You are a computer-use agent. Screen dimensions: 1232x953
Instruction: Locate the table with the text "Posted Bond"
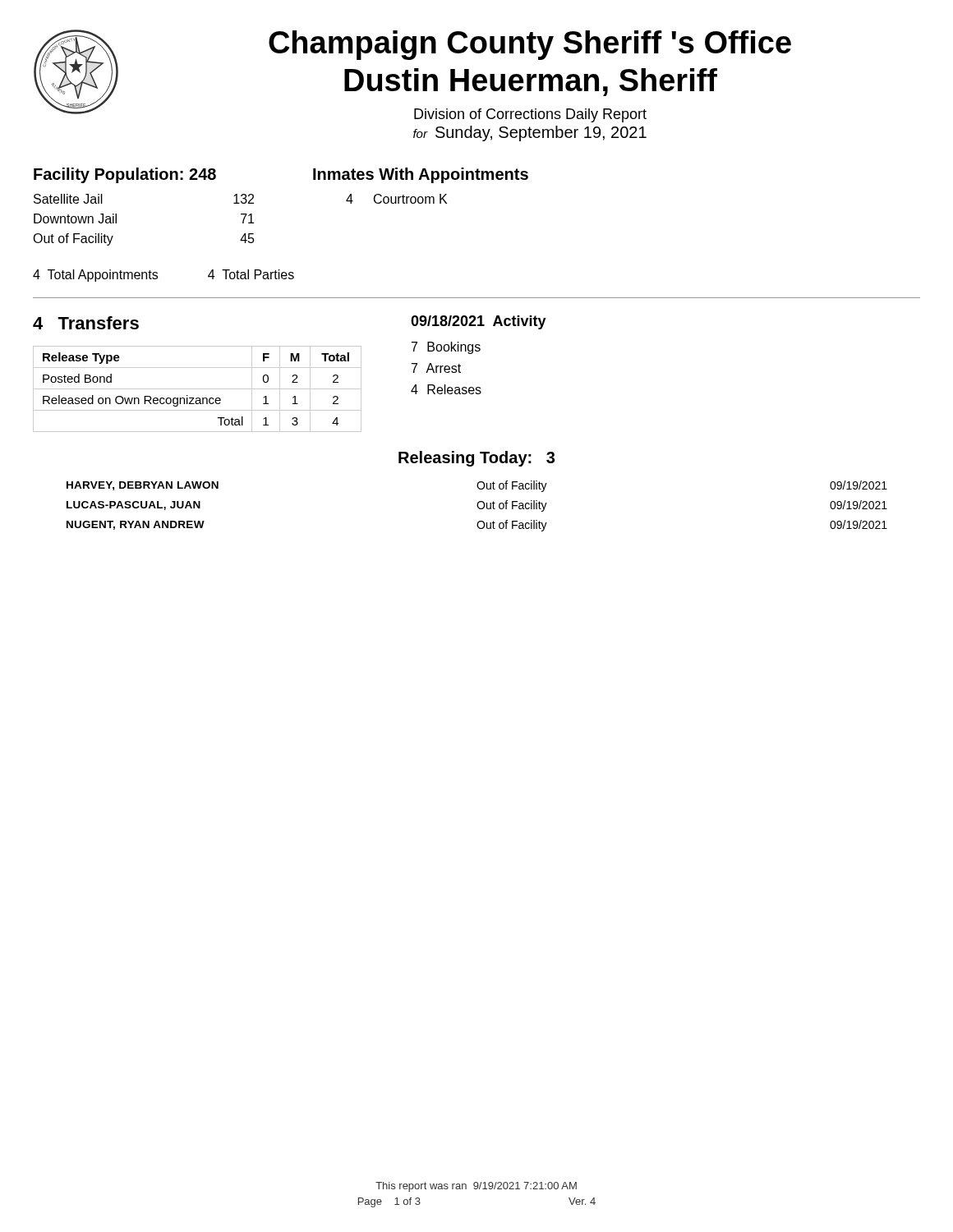pos(197,389)
